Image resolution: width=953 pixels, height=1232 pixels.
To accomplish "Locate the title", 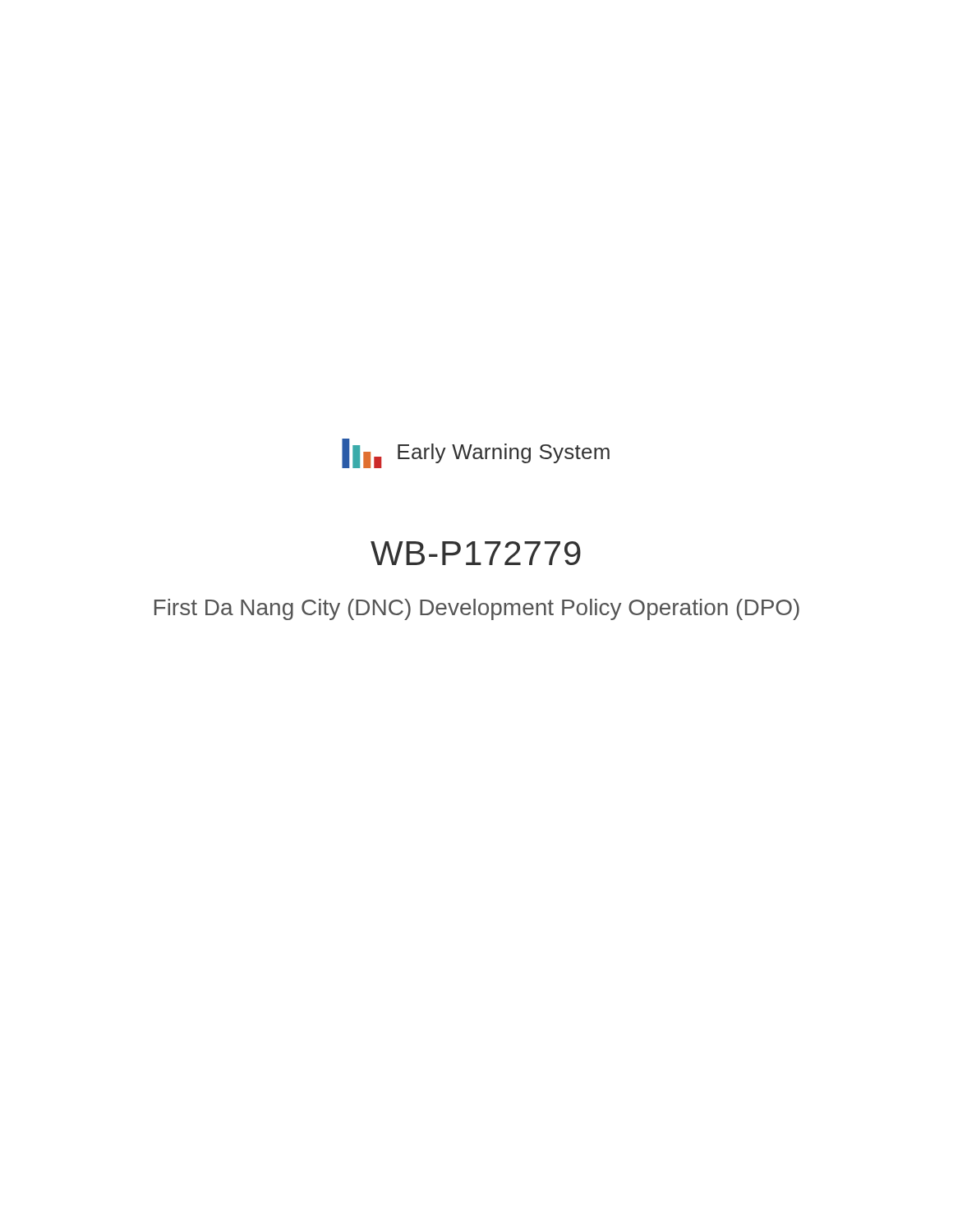I will coord(476,553).
